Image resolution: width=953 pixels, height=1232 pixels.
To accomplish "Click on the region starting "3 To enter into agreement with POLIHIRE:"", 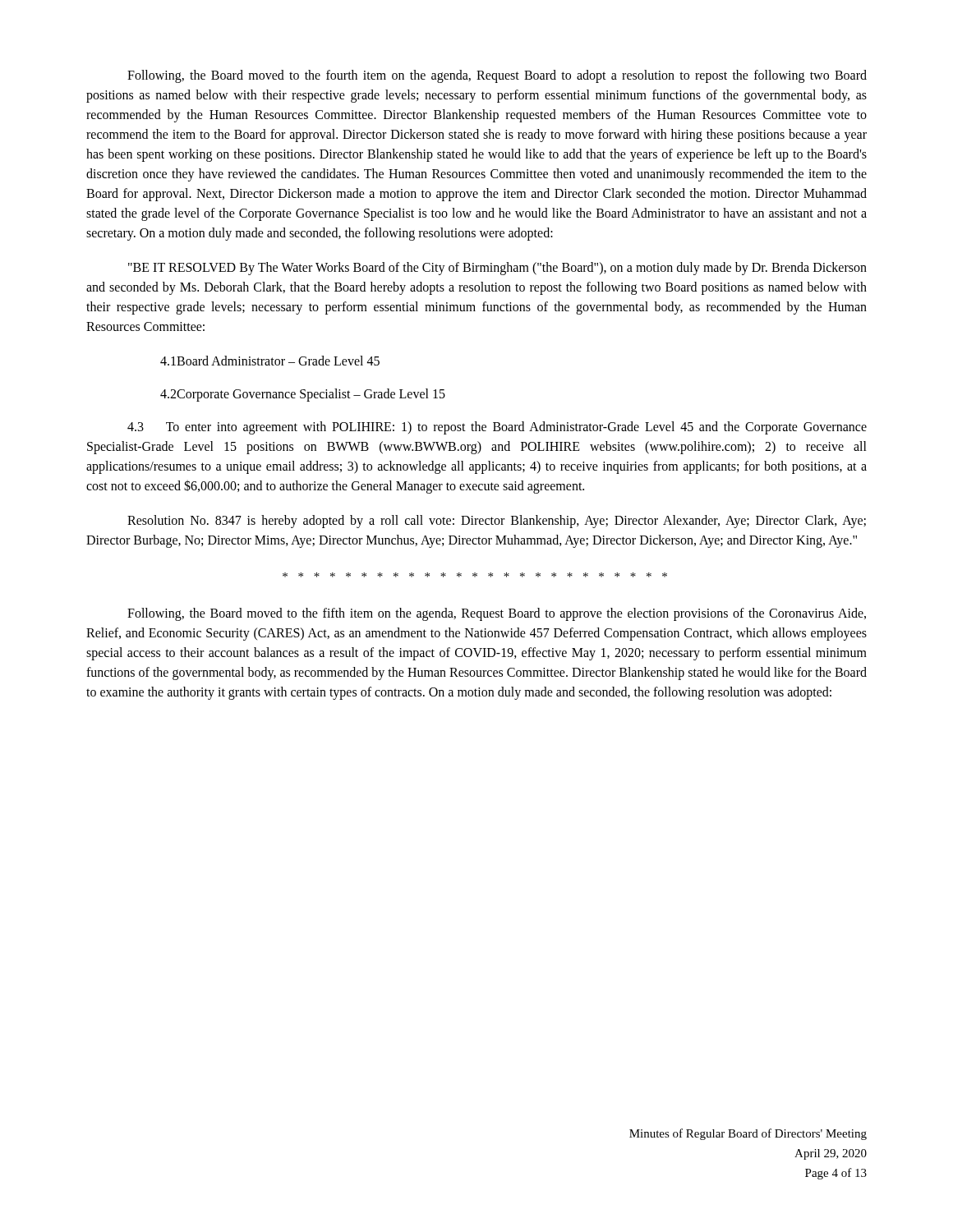I will point(476,457).
